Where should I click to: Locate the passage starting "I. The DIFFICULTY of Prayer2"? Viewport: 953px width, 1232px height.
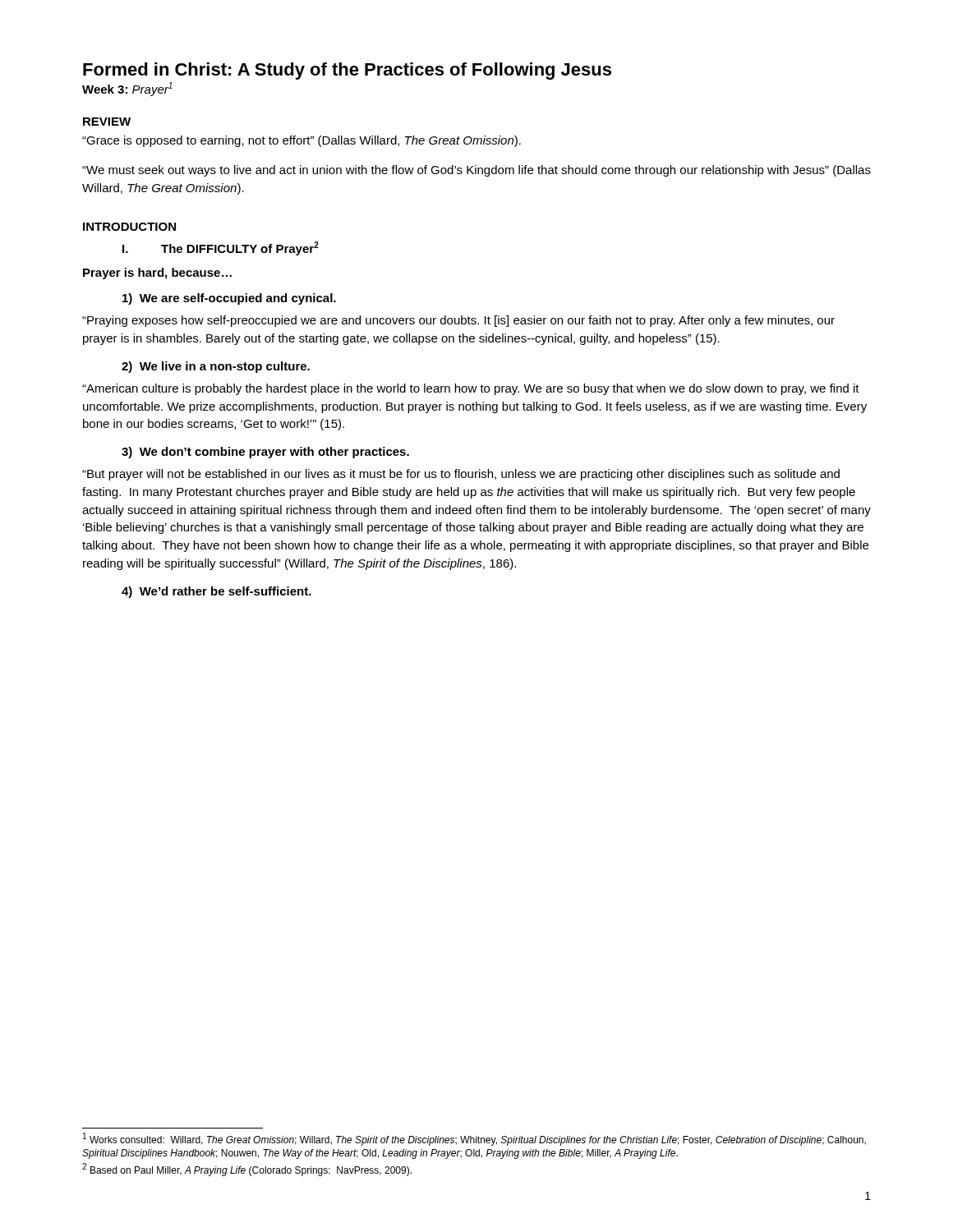pyautogui.click(x=220, y=249)
